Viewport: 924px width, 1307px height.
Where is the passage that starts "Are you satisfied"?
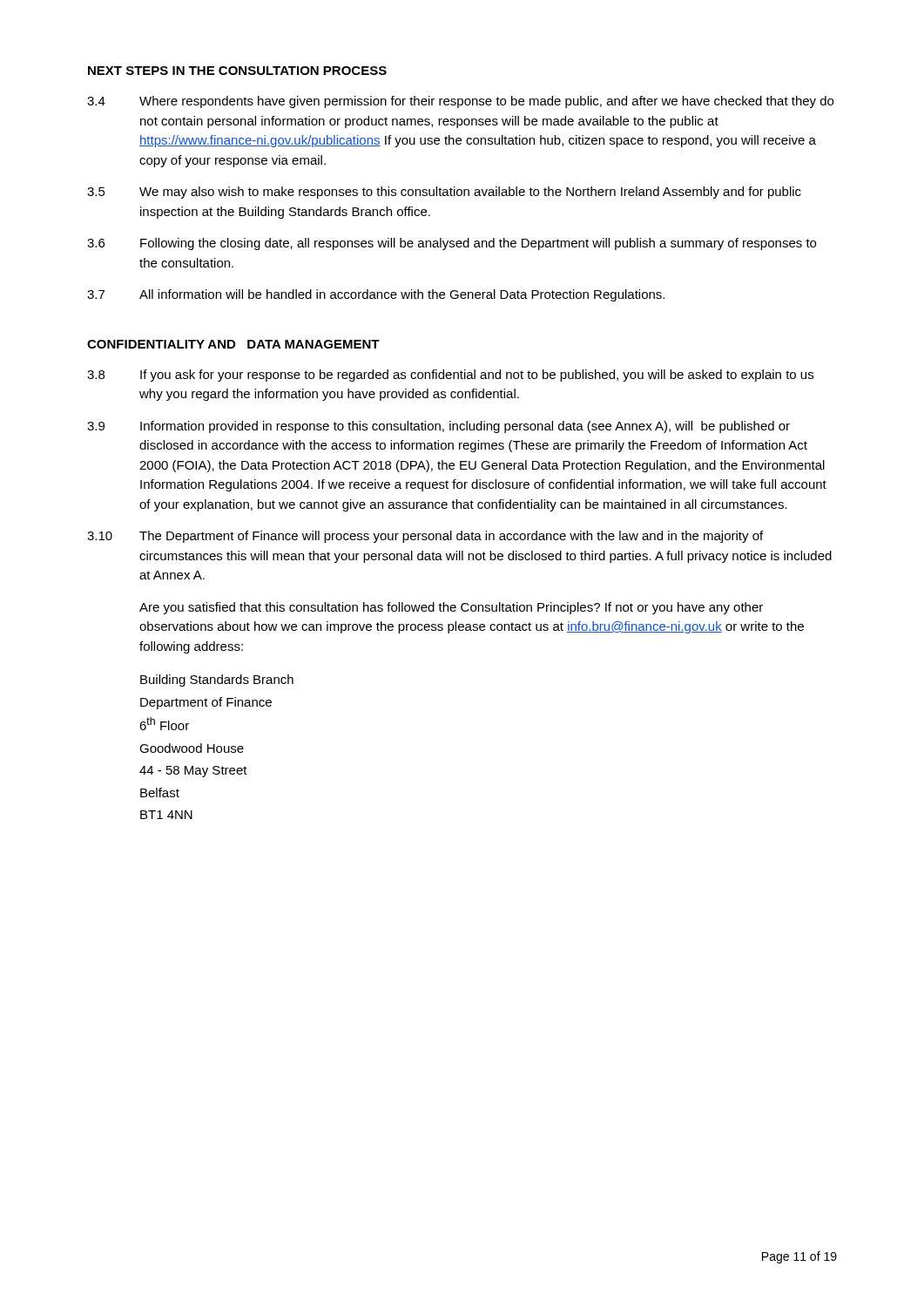(472, 626)
